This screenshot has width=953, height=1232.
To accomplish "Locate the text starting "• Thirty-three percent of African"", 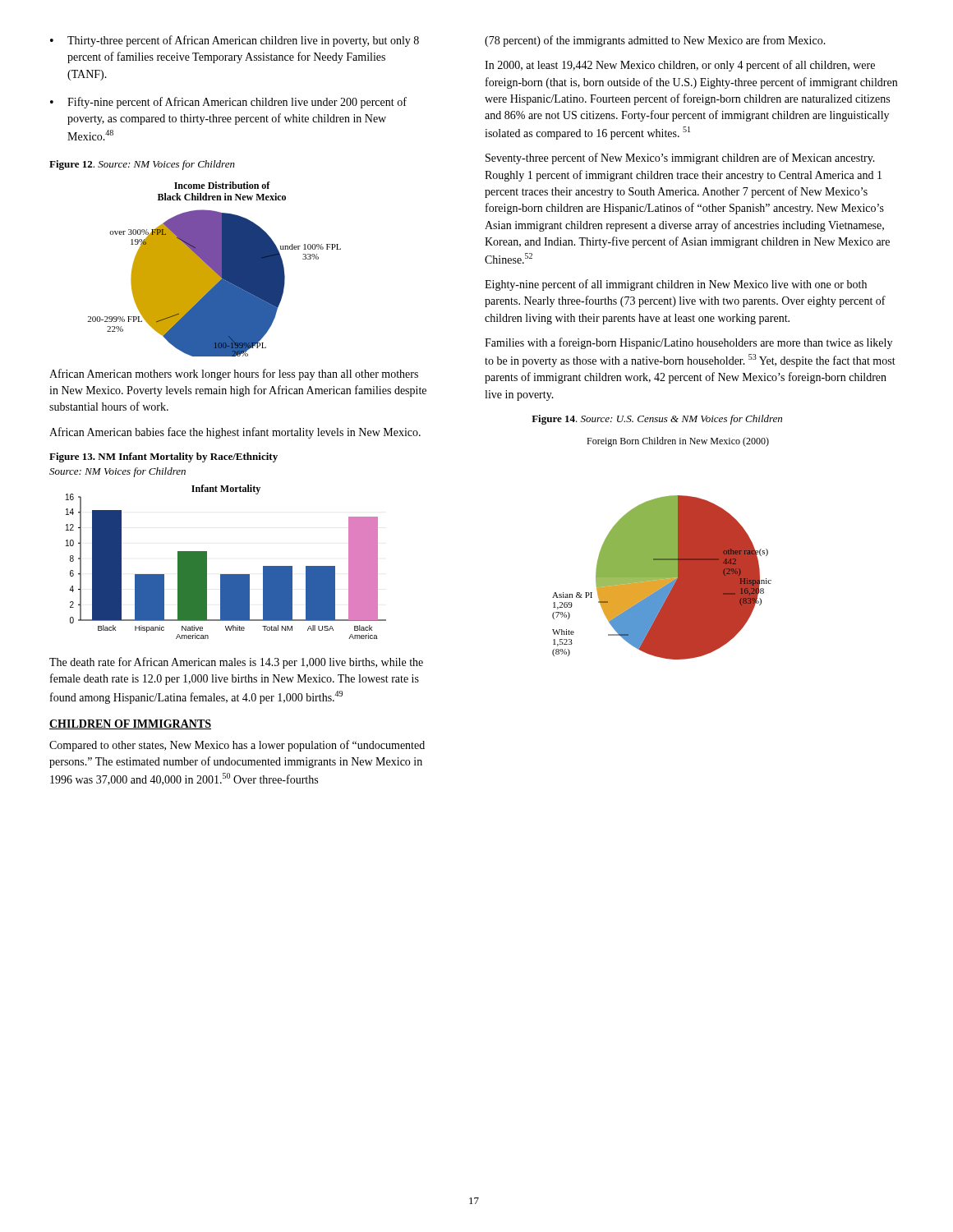I will [x=238, y=58].
